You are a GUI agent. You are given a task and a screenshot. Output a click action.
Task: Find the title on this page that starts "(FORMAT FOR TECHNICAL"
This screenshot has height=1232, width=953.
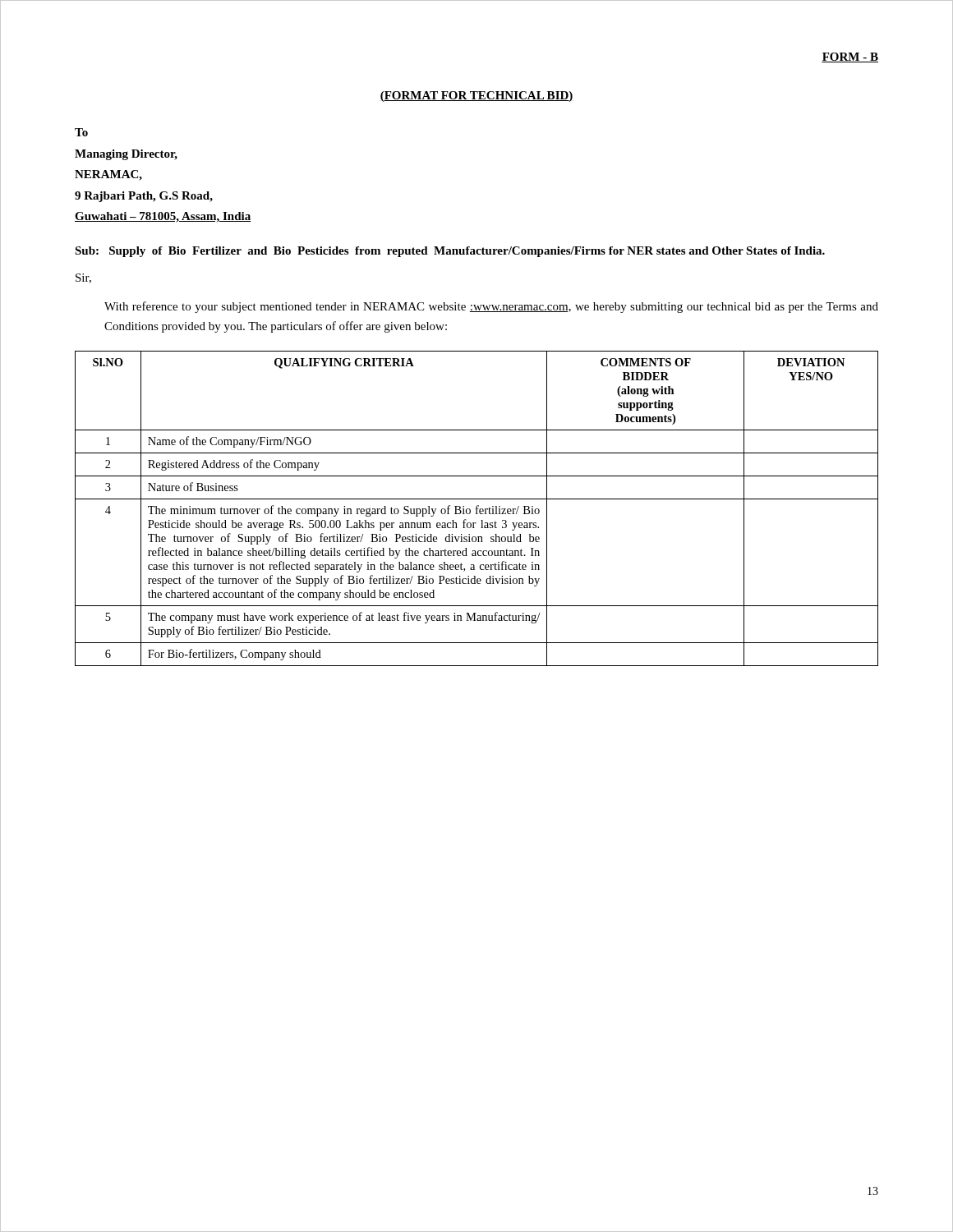coord(476,95)
